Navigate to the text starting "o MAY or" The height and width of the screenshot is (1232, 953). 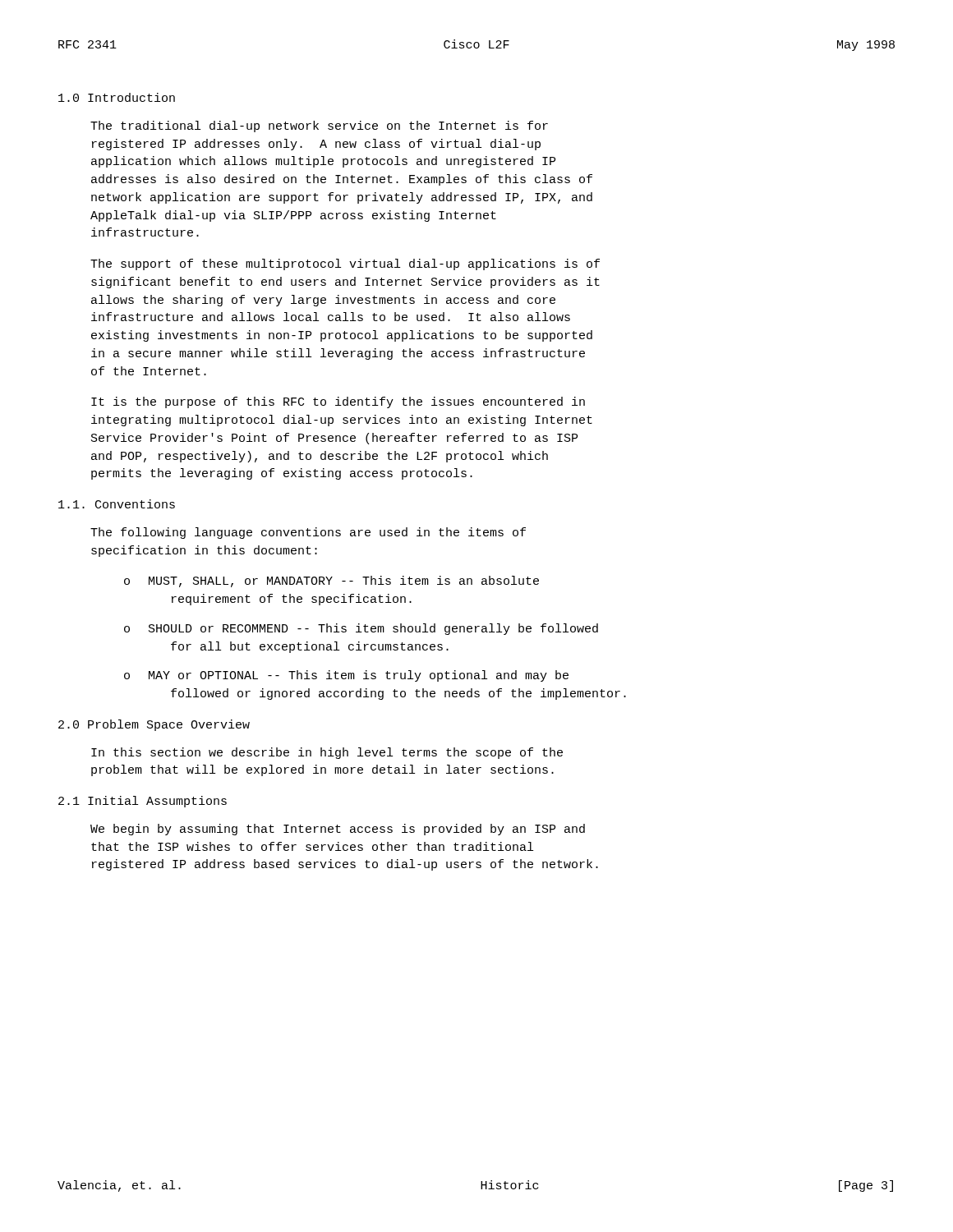(x=509, y=686)
